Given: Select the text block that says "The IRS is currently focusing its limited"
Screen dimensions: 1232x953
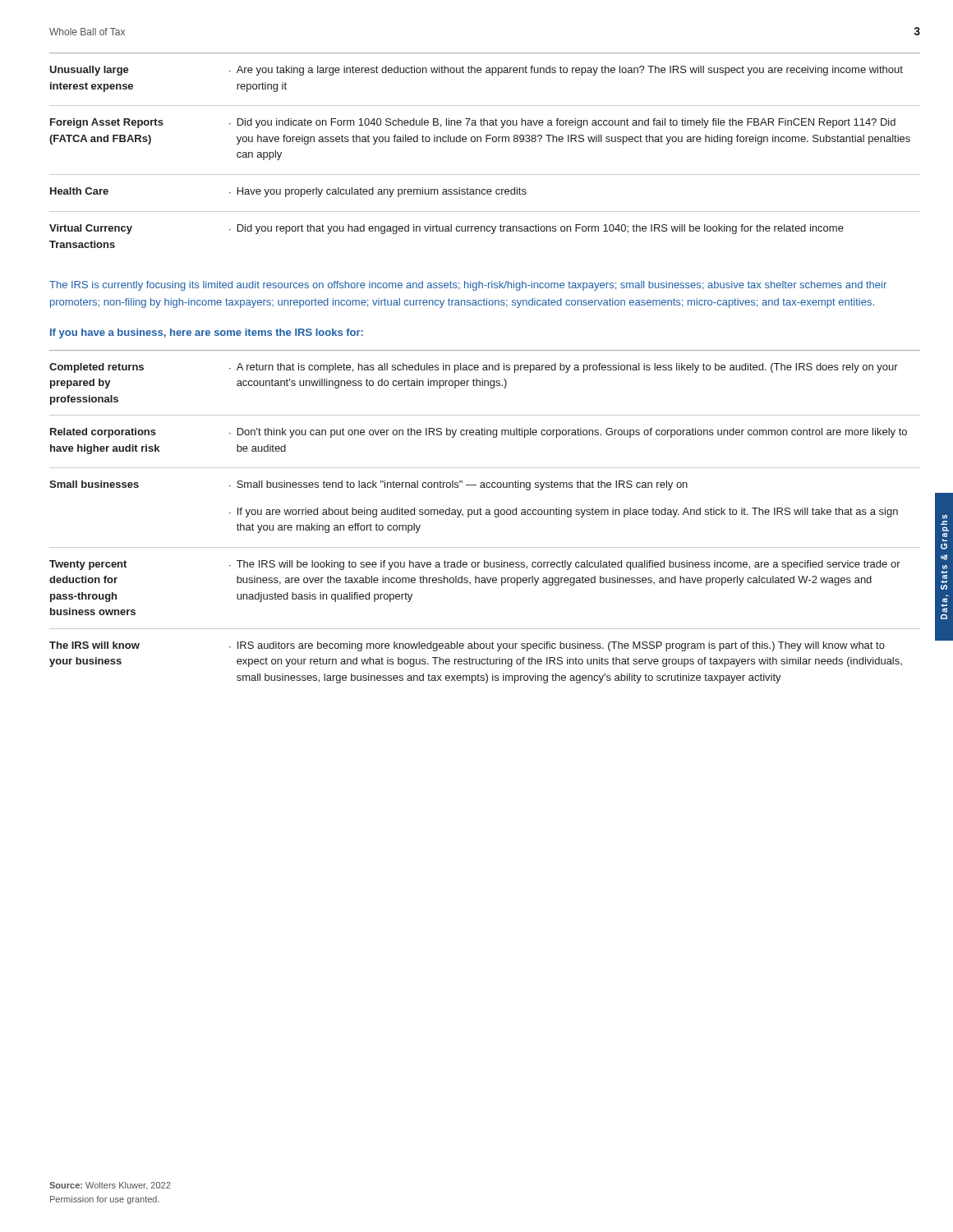Looking at the screenshot, I should (x=468, y=293).
